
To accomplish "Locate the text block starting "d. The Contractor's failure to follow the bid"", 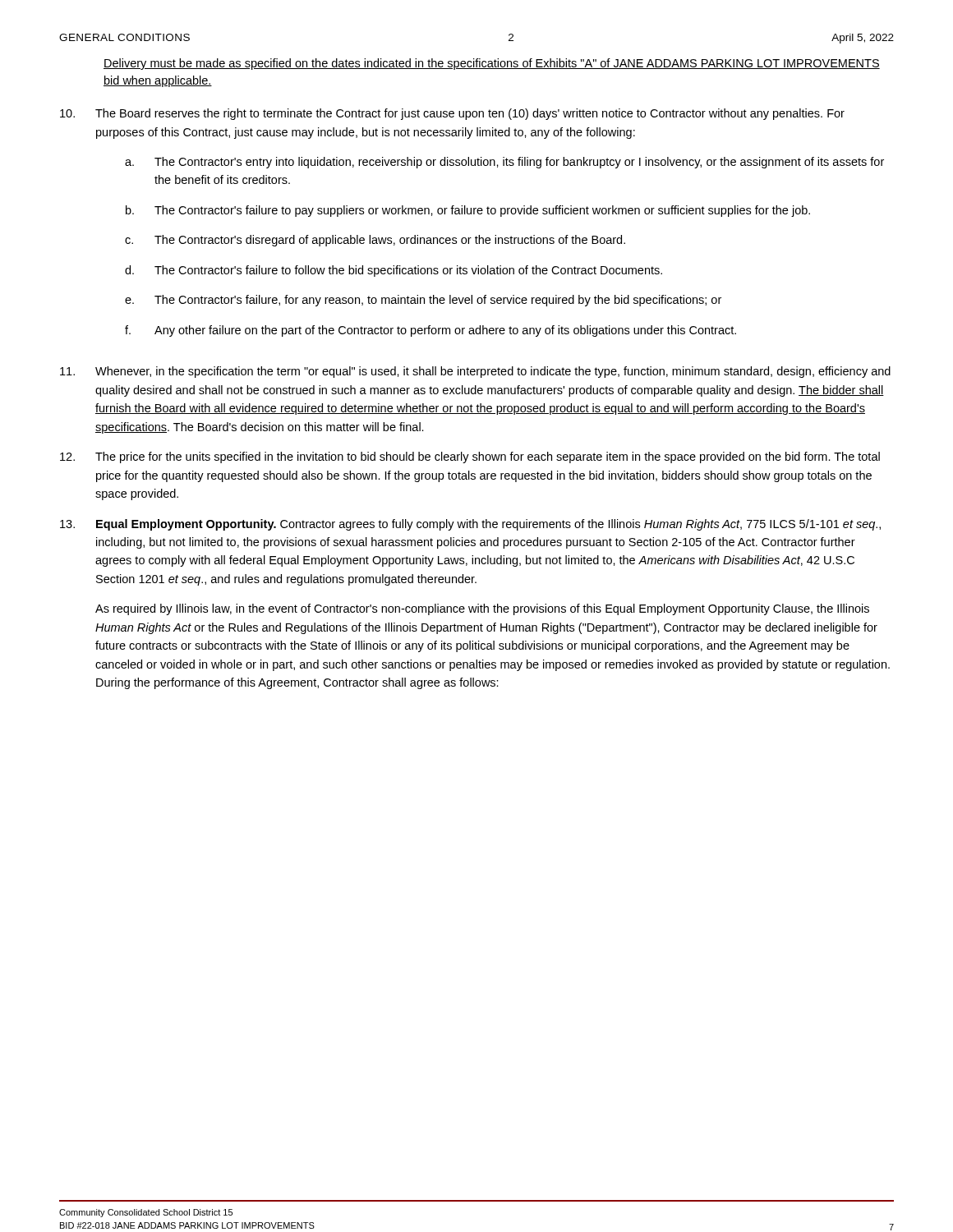I will click(509, 270).
